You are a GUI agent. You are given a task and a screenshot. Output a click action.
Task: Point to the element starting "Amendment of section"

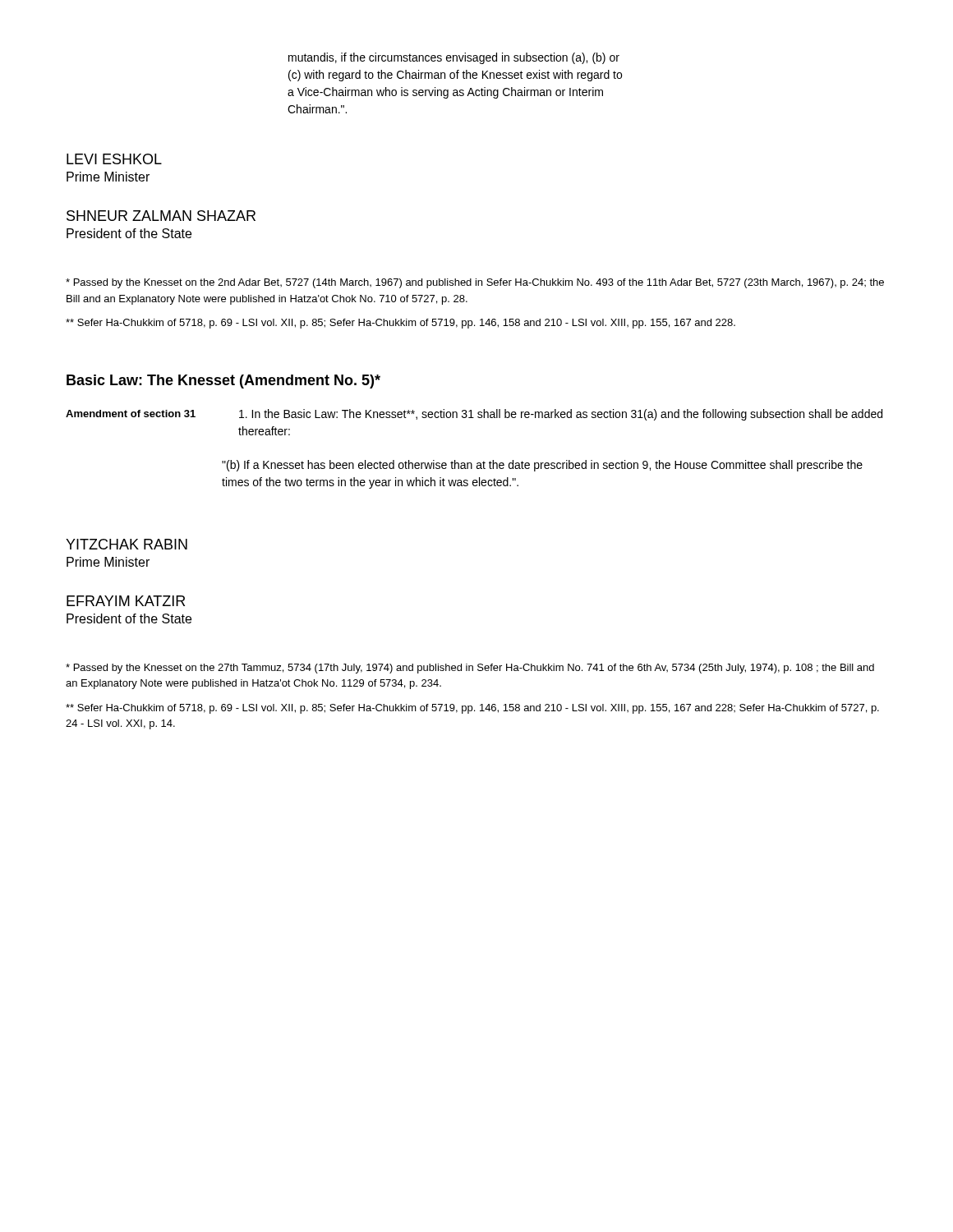click(131, 413)
